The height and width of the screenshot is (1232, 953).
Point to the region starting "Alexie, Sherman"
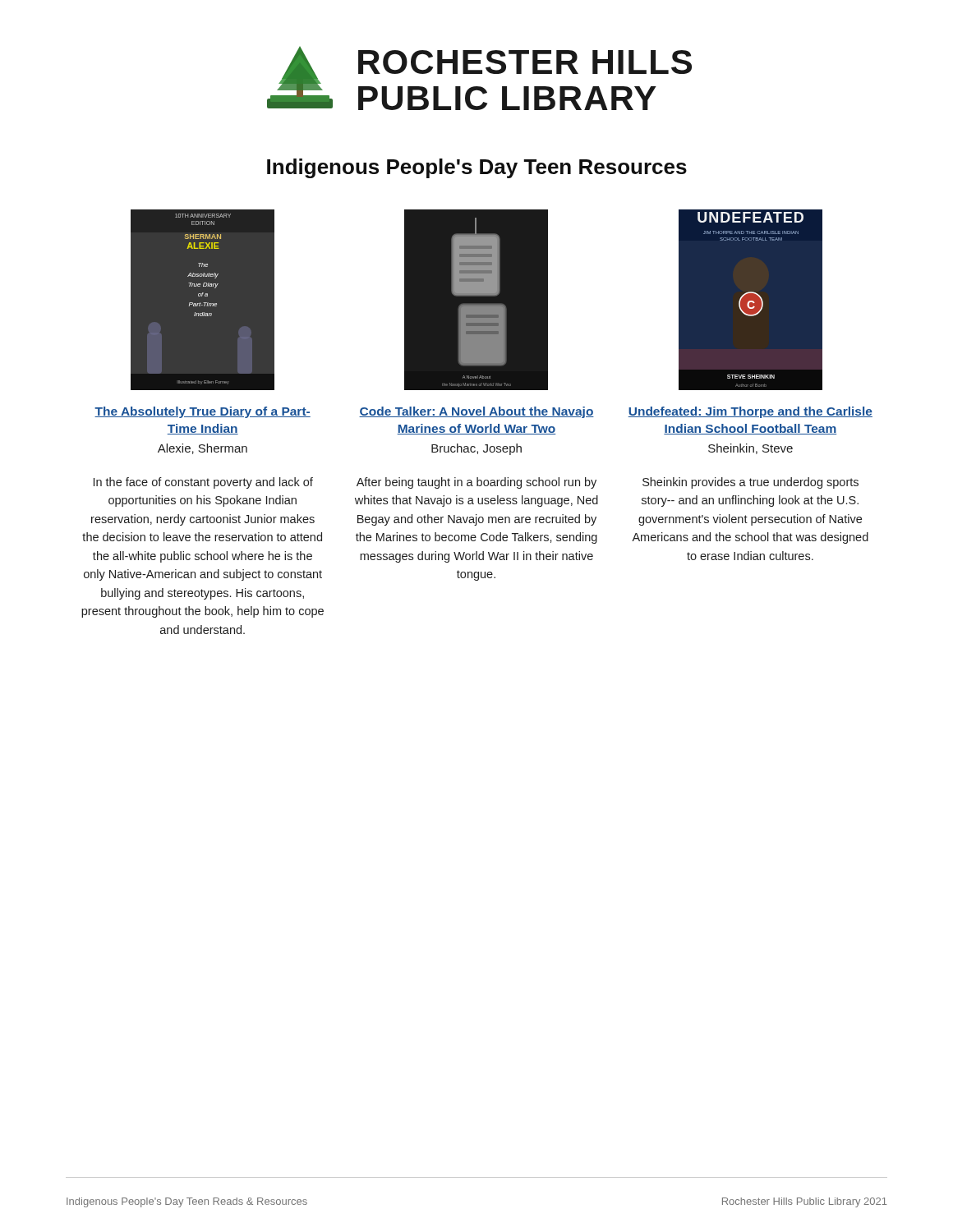[203, 448]
